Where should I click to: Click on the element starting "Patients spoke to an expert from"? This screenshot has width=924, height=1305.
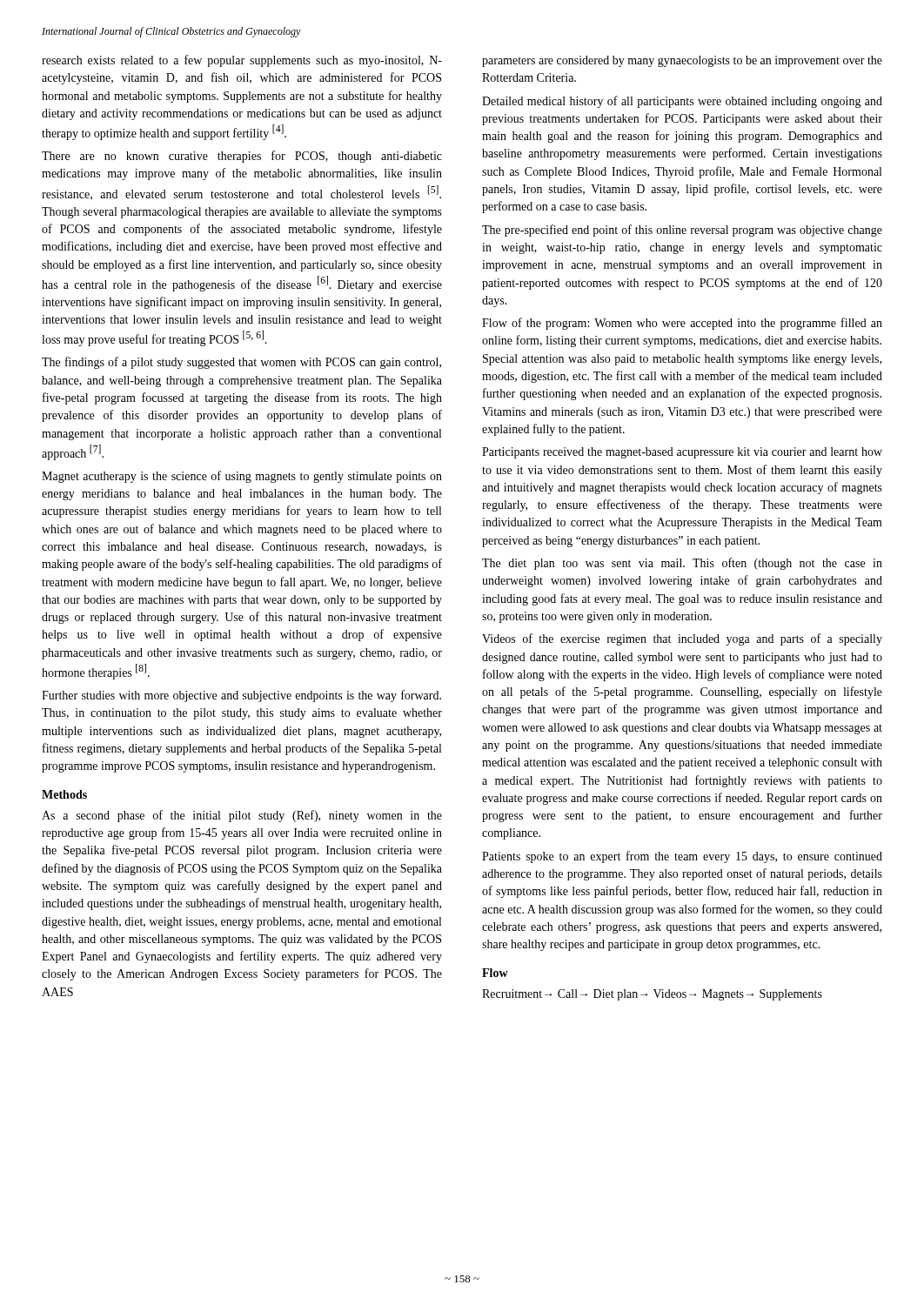[682, 901]
